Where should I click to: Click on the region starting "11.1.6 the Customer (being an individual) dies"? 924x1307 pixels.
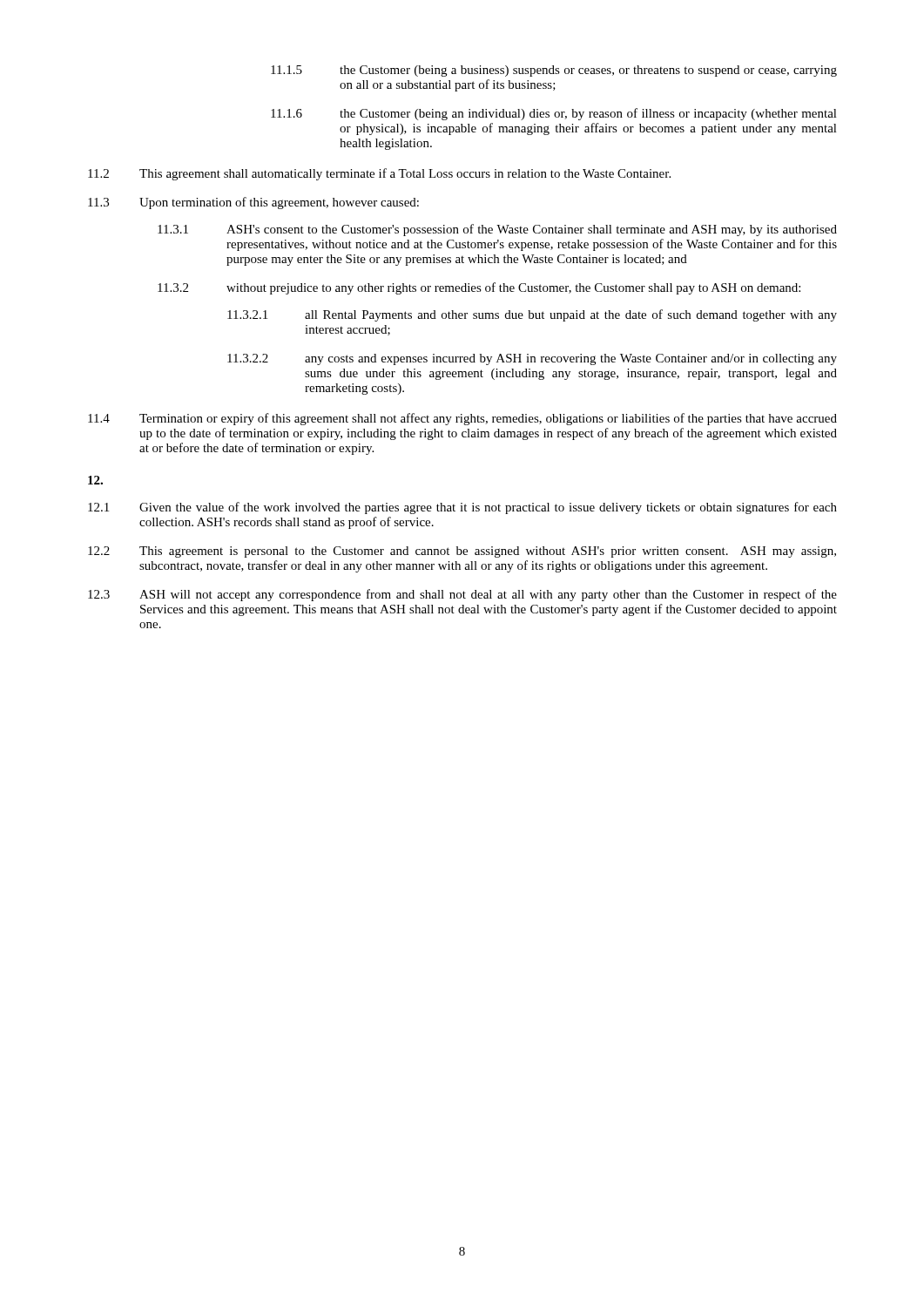pos(553,128)
